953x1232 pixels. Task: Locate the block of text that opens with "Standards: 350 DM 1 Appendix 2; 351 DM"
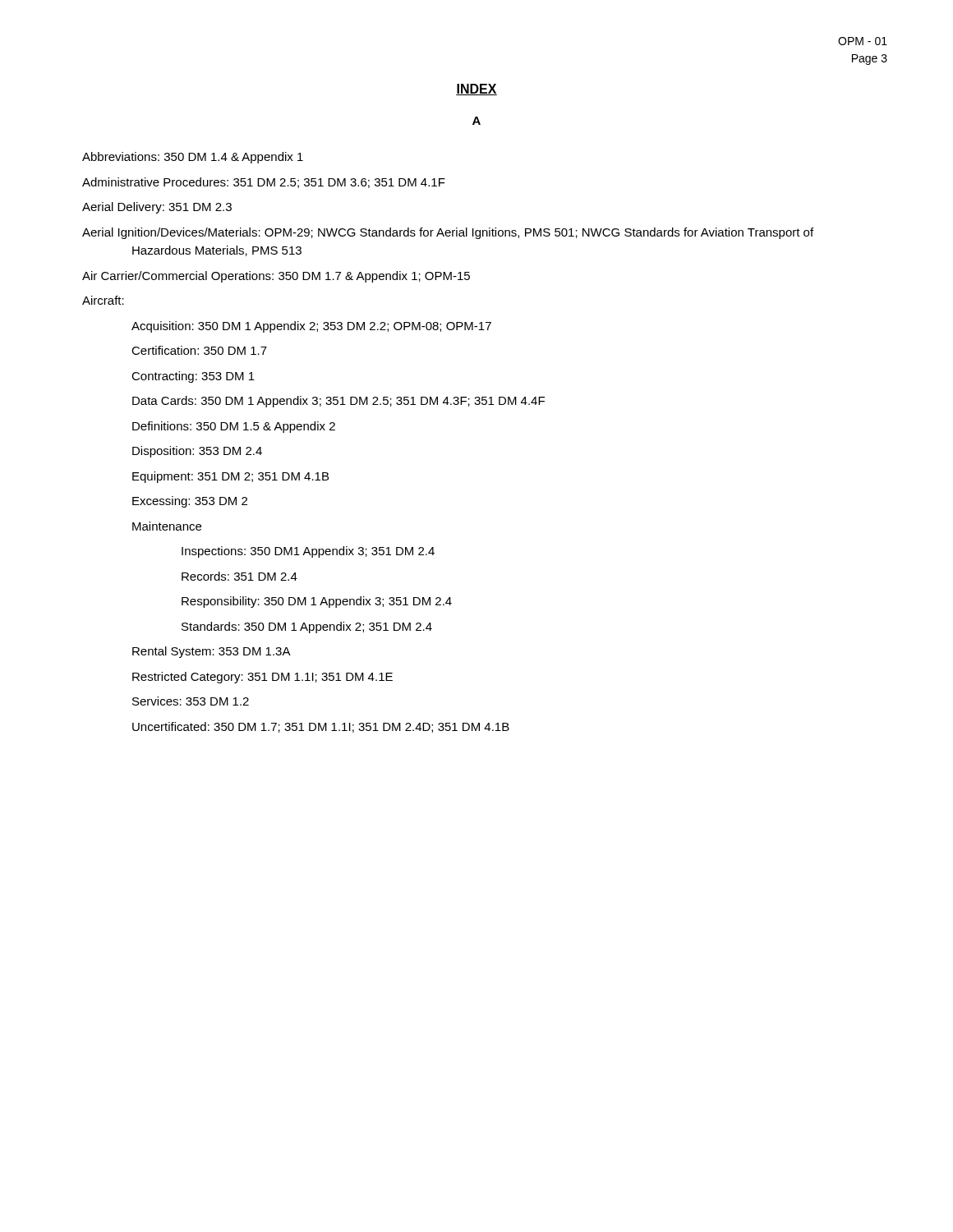tap(306, 626)
